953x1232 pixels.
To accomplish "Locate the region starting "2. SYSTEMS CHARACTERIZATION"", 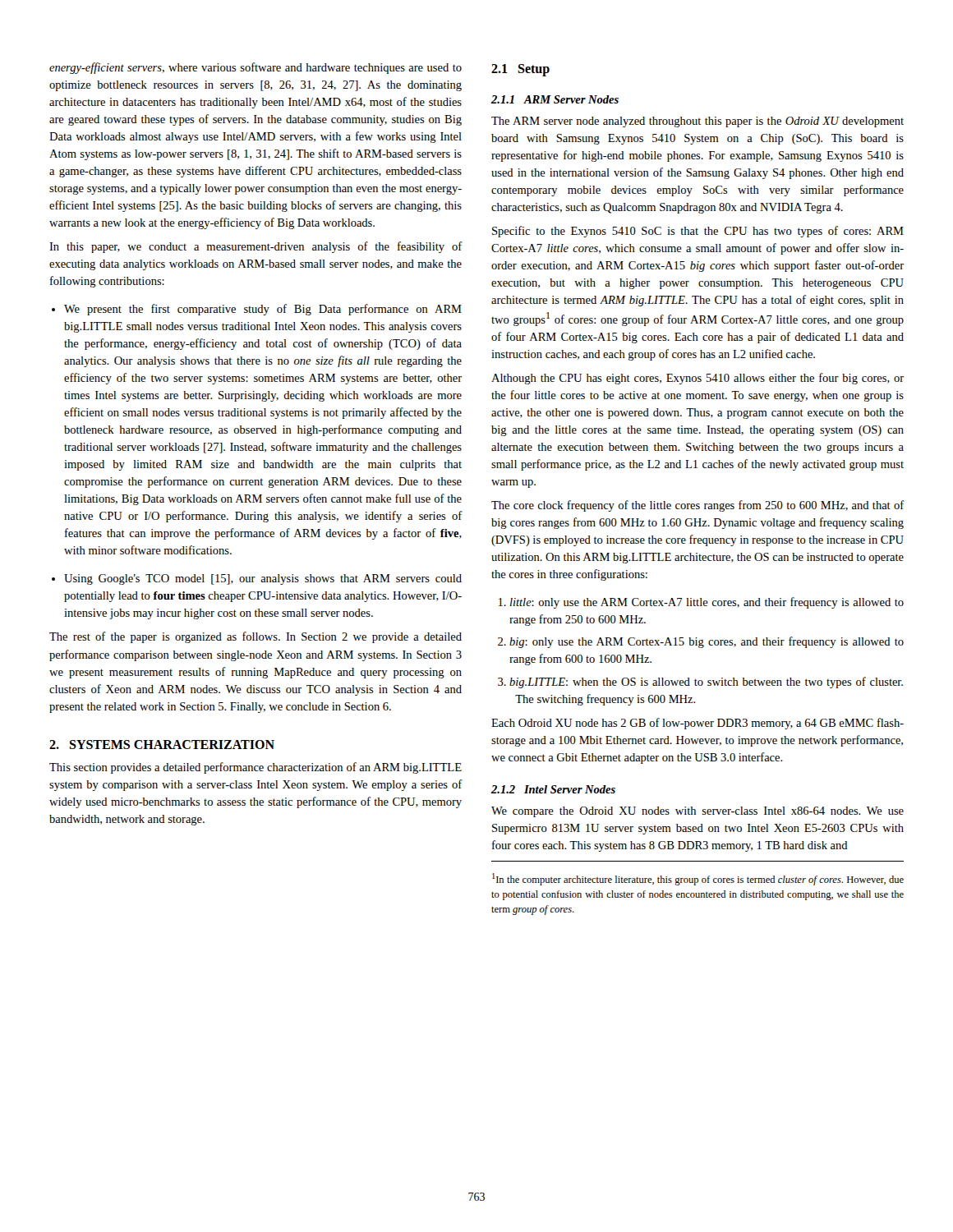I will click(255, 744).
